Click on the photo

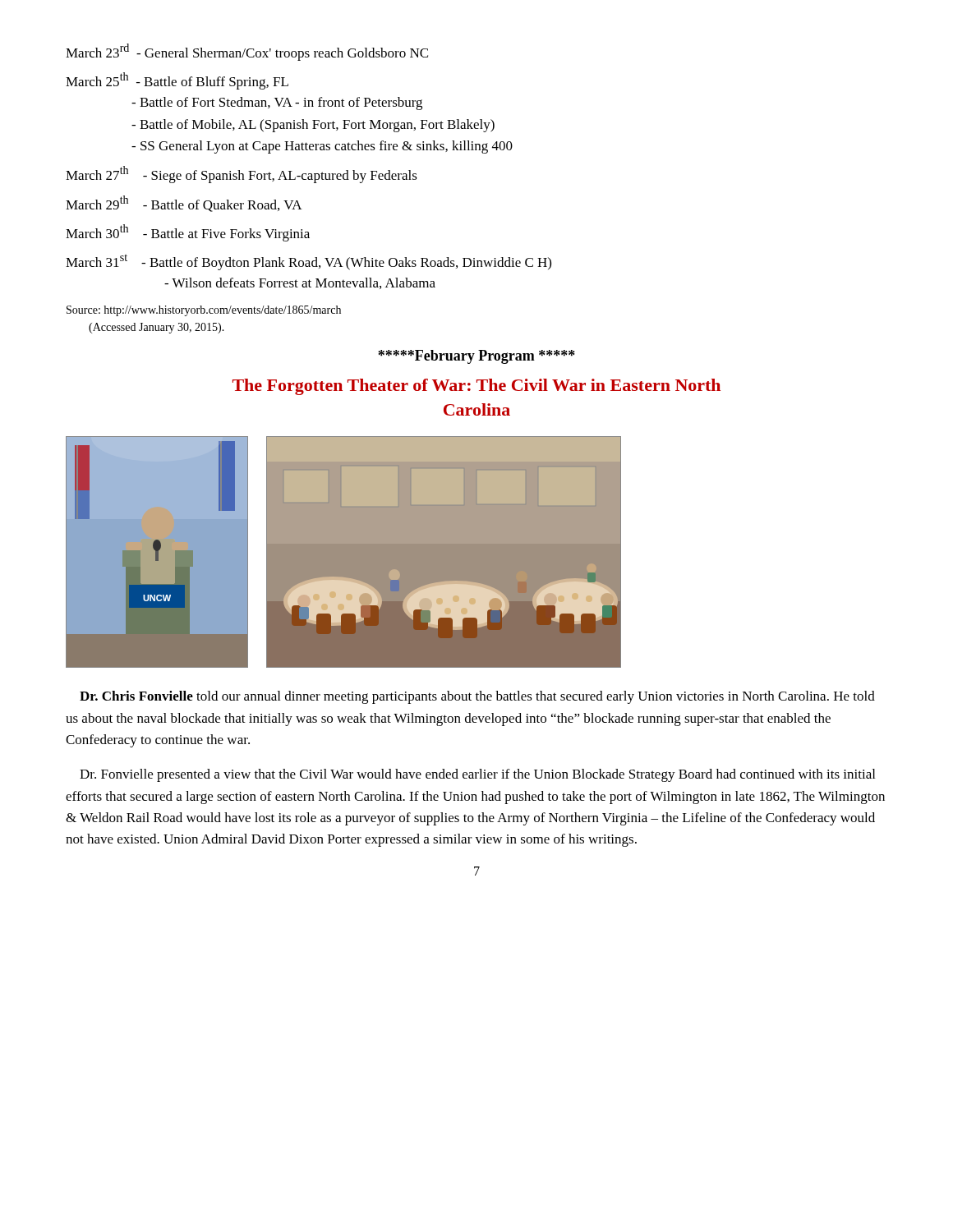click(x=476, y=552)
